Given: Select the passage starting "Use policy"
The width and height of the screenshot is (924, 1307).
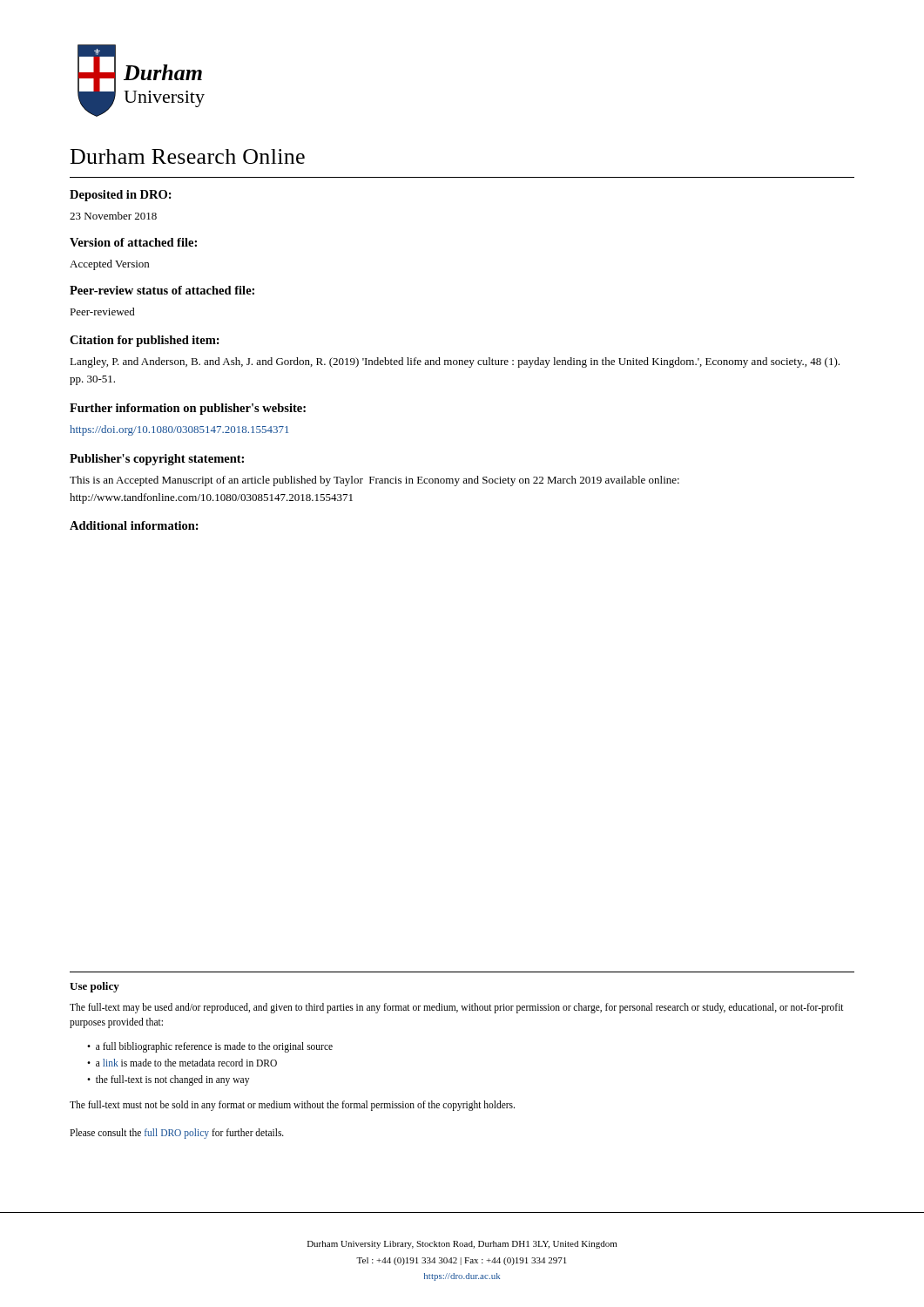Looking at the screenshot, I should 94,986.
